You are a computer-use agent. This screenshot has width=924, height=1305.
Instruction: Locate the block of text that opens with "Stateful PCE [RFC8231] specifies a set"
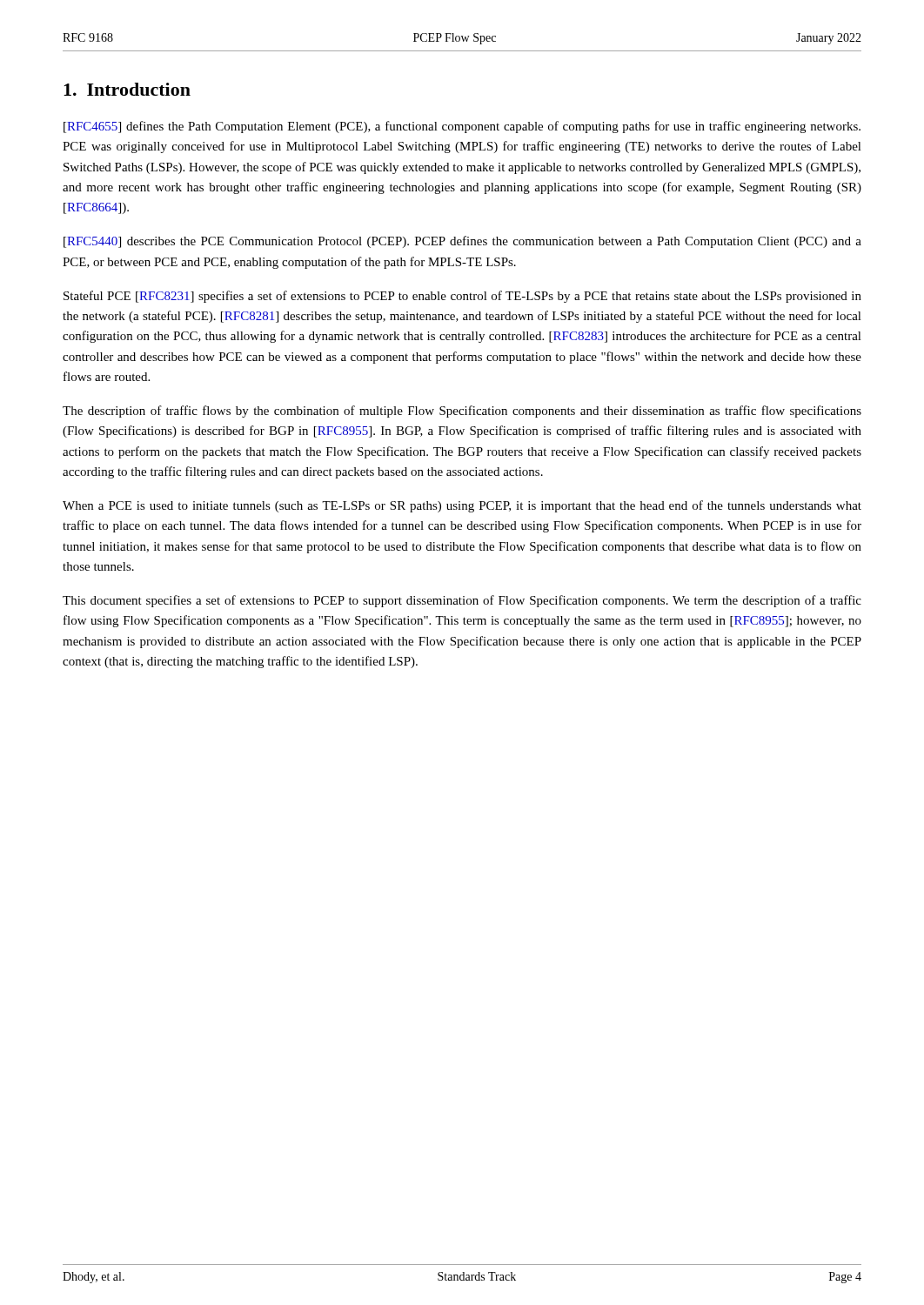coord(462,336)
